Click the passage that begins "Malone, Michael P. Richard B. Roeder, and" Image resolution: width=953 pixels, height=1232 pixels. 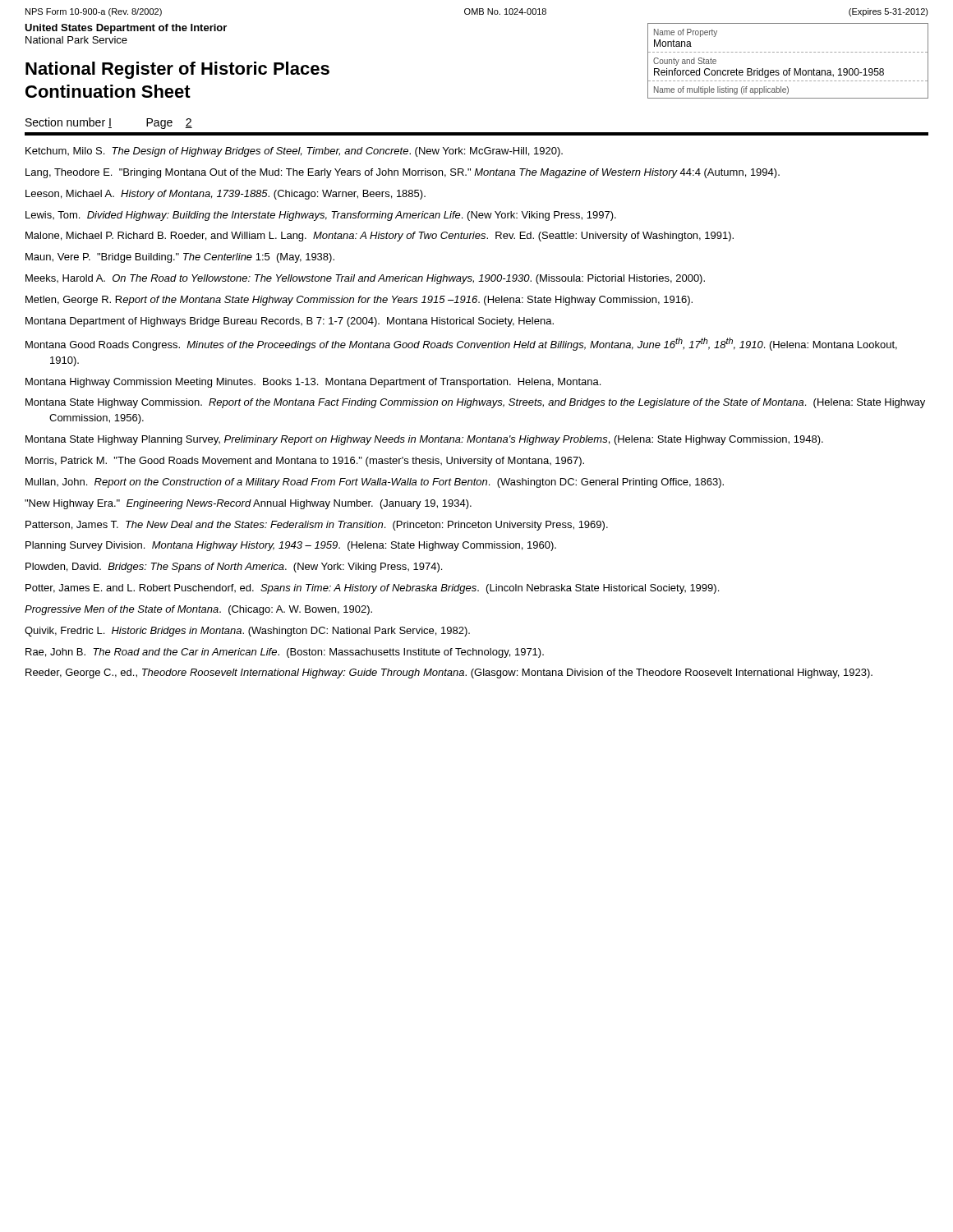(x=380, y=236)
